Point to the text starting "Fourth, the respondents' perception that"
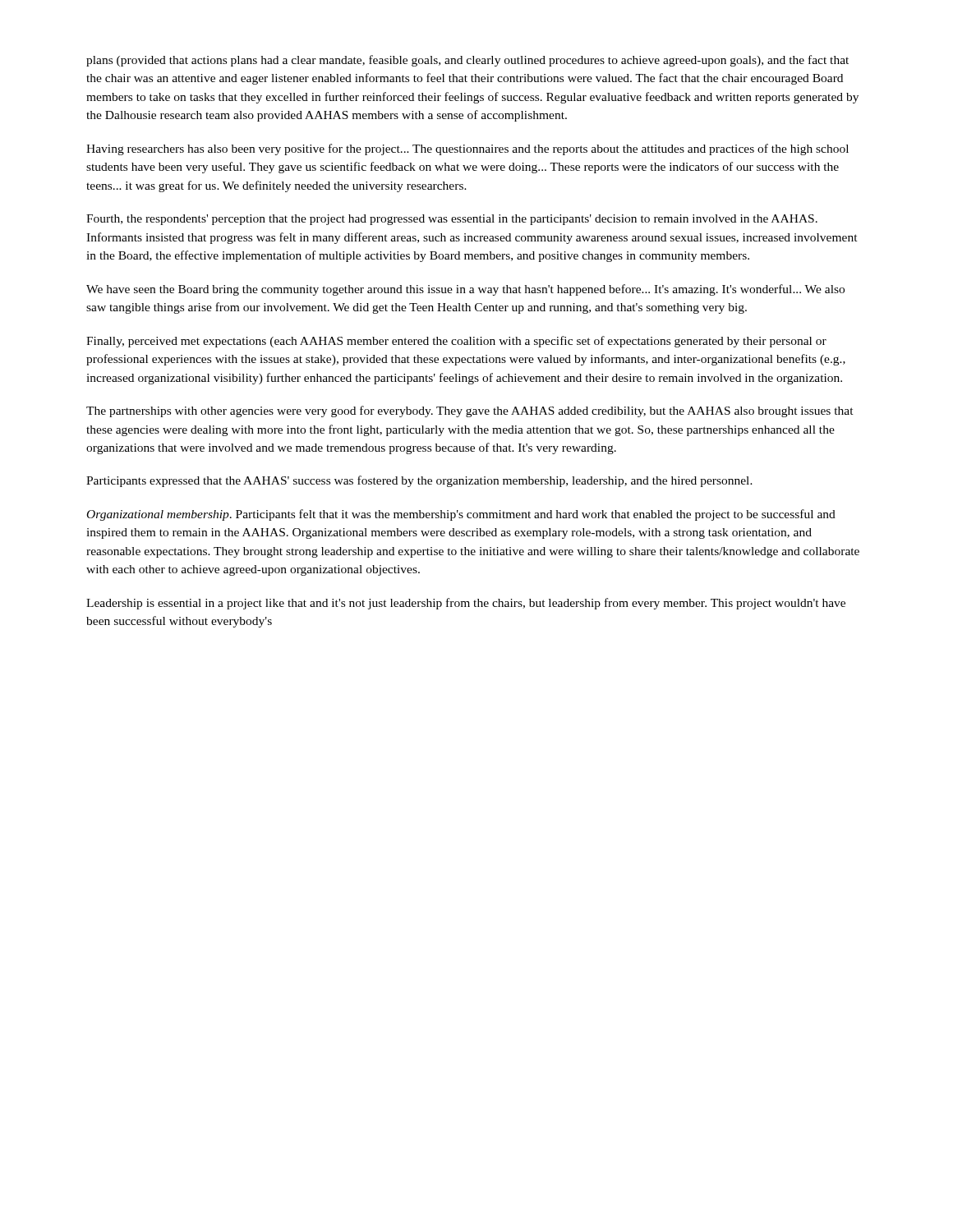The height and width of the screenshot is (1232, 953). pyautogui.click(x=472, y=237)
